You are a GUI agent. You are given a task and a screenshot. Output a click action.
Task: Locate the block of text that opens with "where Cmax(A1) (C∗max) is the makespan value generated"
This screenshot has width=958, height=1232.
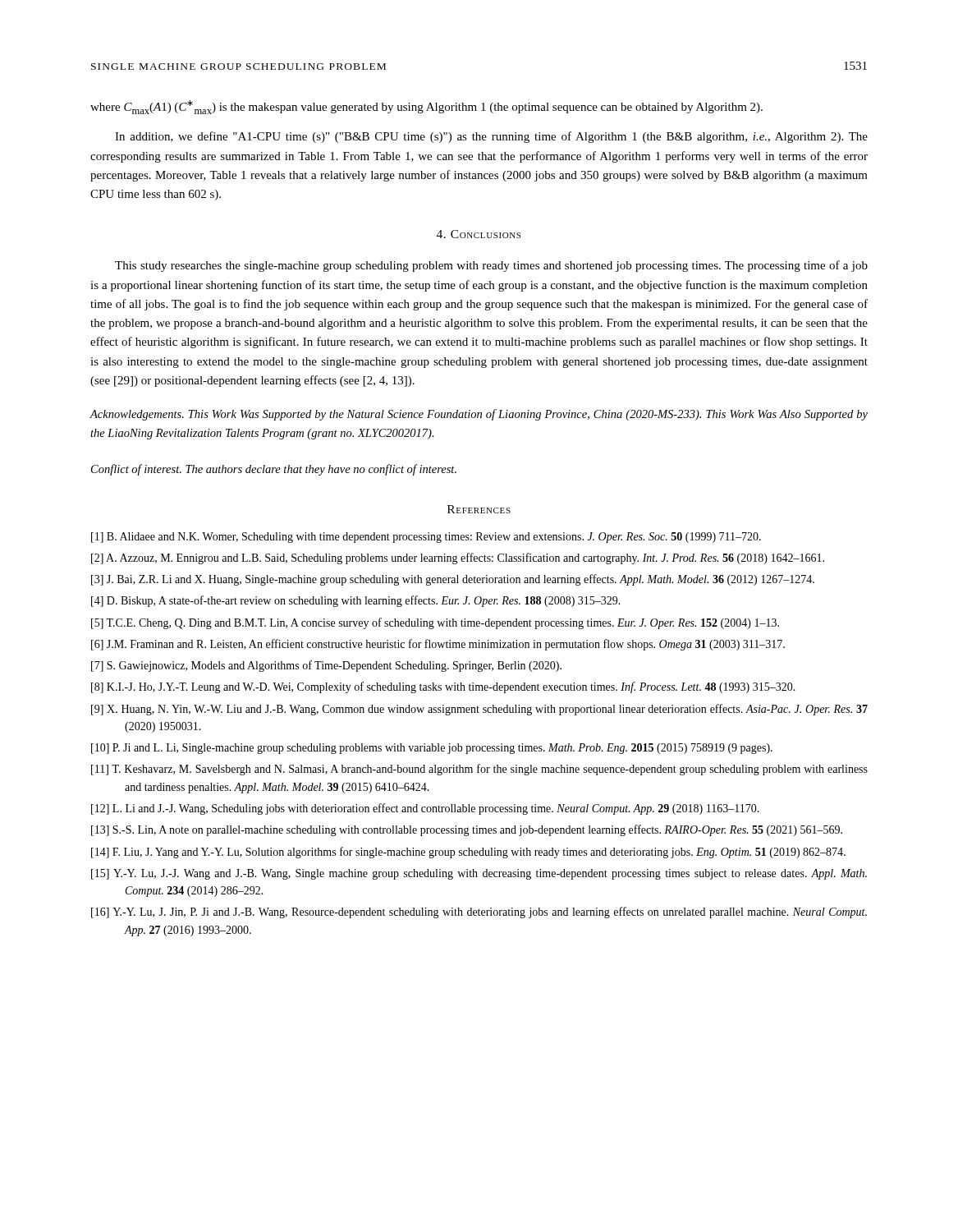click(427, 107)
